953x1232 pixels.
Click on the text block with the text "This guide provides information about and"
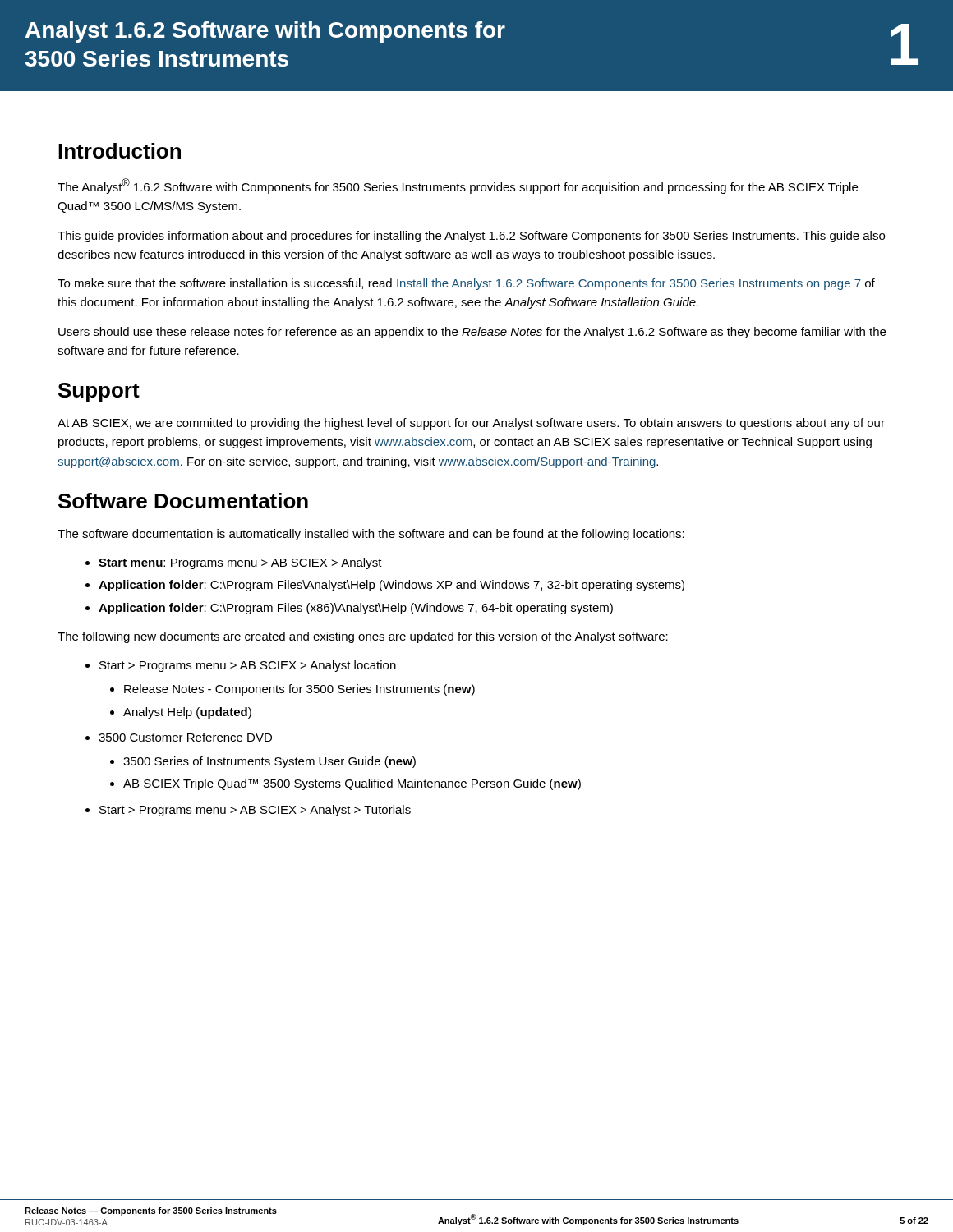pyautogui.click(x=476, y=245)
